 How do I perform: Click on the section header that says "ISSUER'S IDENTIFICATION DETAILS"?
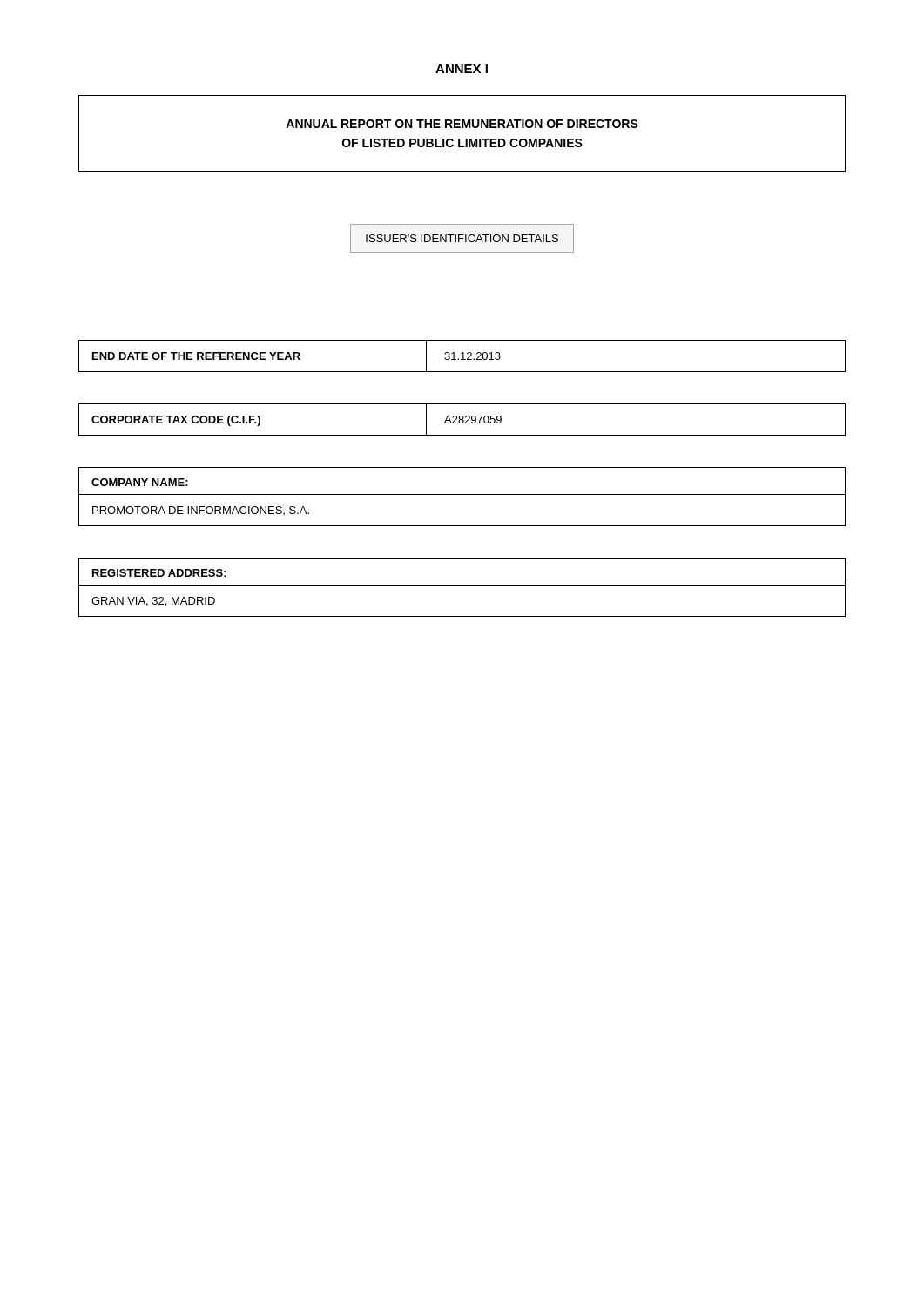pos(462,238)
